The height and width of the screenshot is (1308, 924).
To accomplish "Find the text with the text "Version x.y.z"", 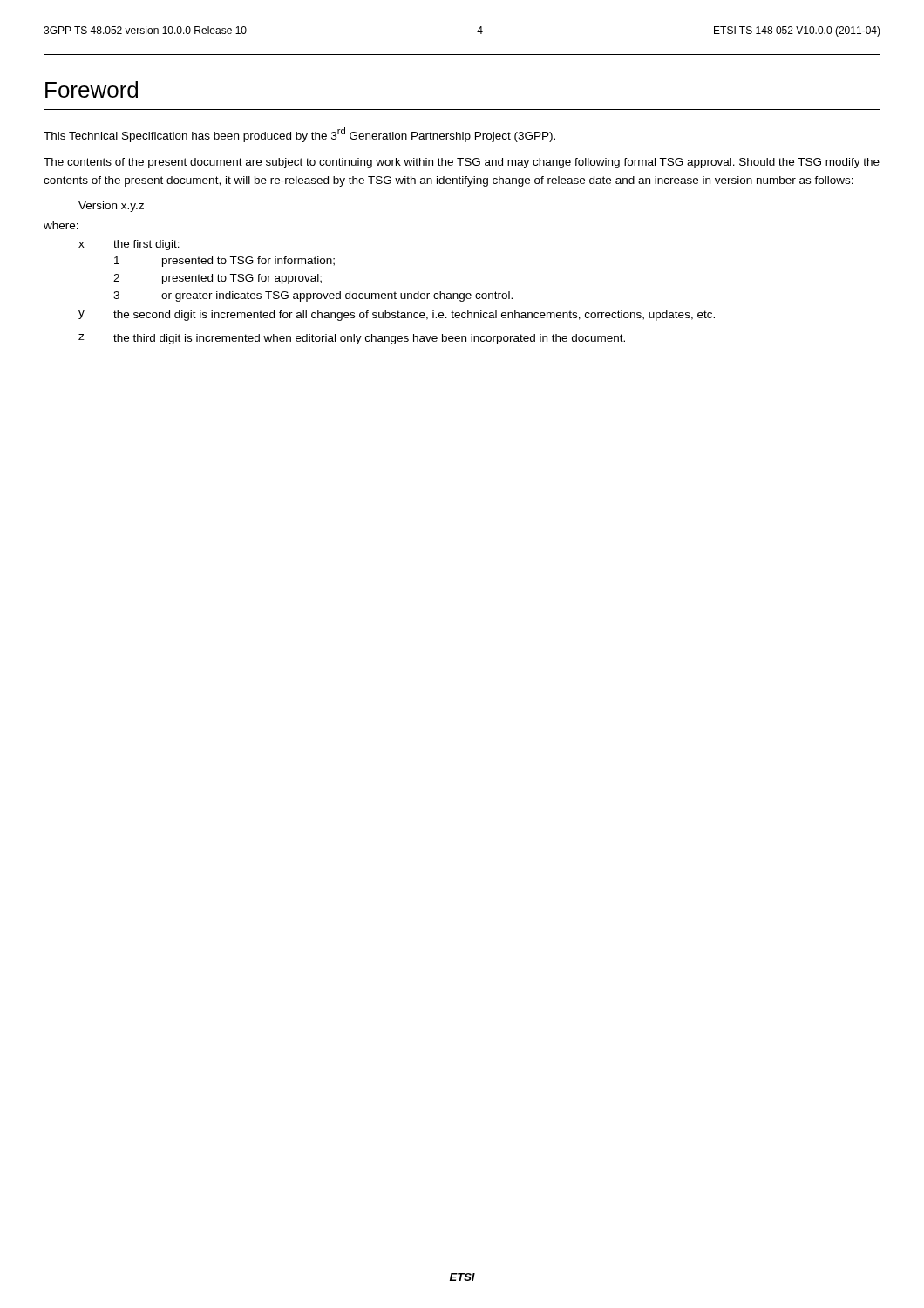I will [x=111, y=206].
